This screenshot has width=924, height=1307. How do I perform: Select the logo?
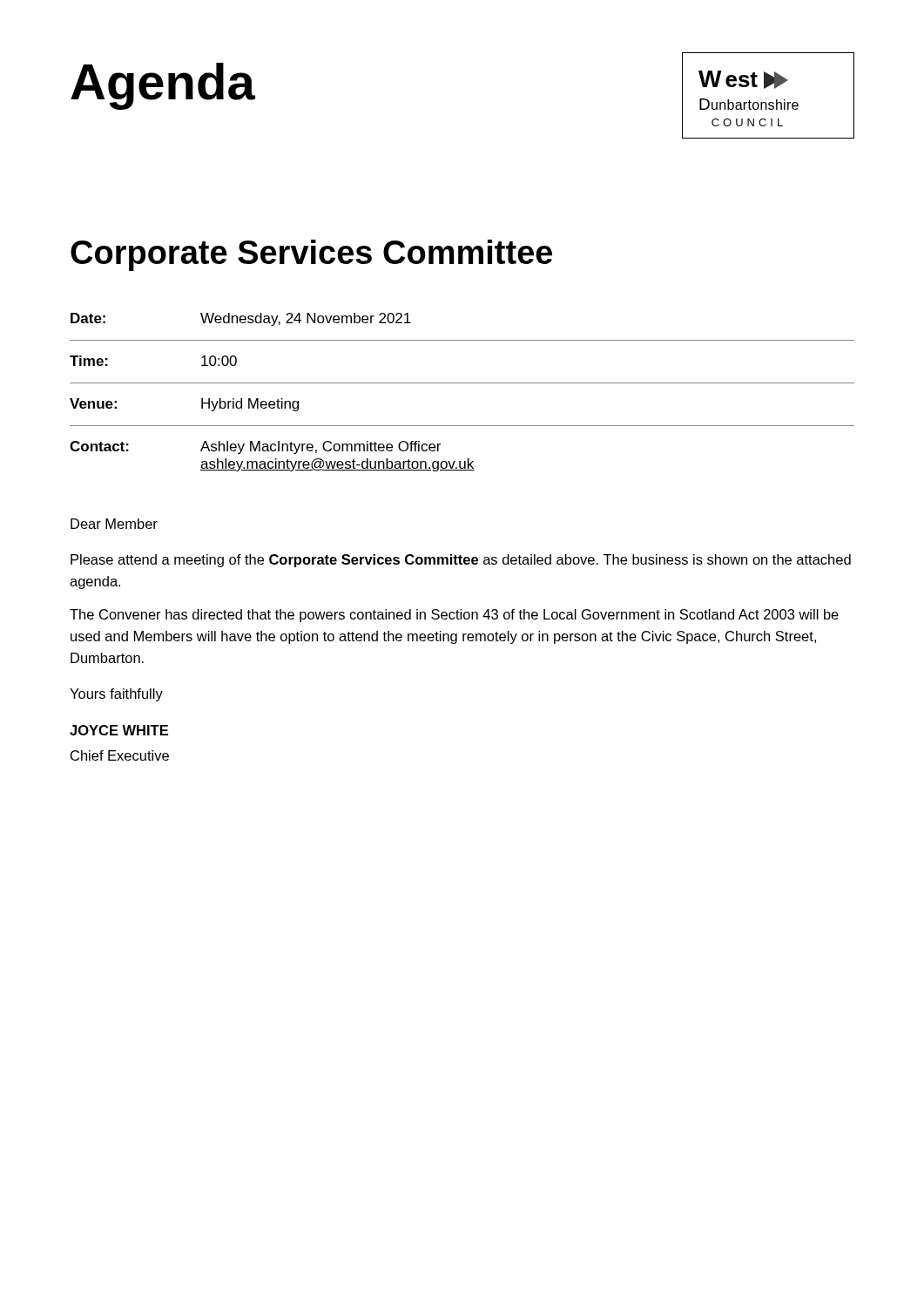click(x=768, y=95)
